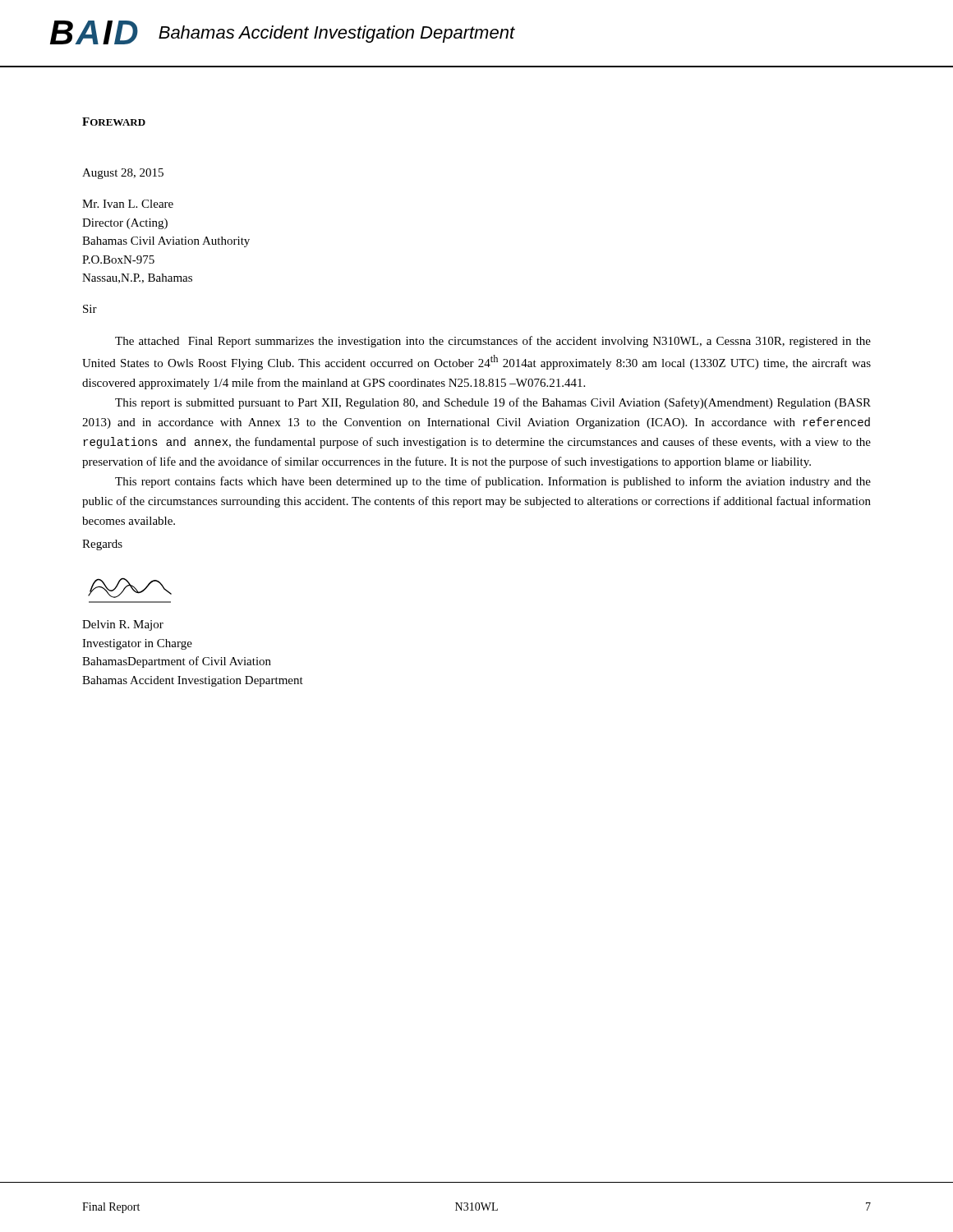Locate the block starting "Mr. Ivan L. Cleare Director (Acting) Bahamas Civil"
953x1232 pixels.
[x=166, y=241]
